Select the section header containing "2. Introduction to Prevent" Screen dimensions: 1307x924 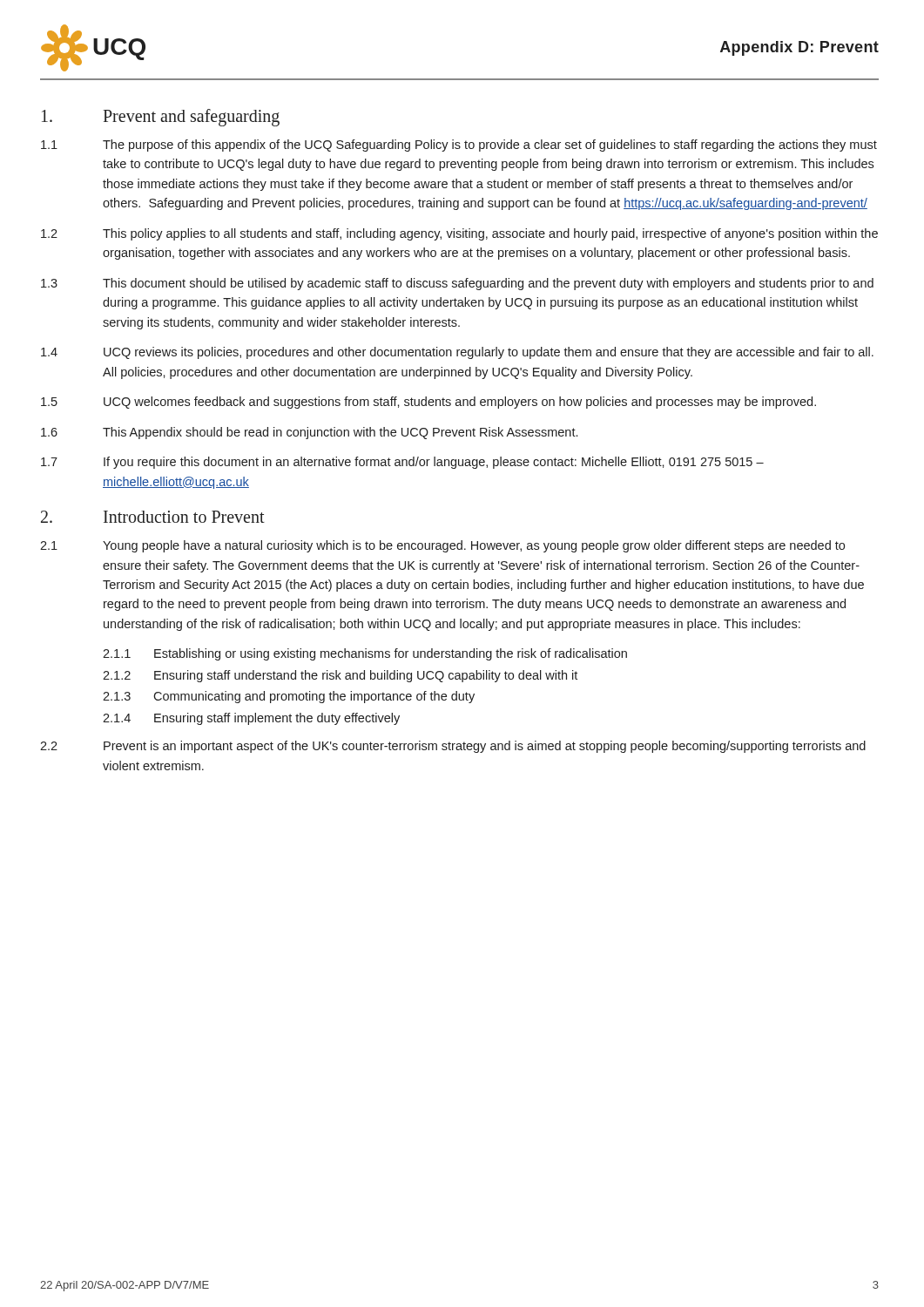click(152, 517)
